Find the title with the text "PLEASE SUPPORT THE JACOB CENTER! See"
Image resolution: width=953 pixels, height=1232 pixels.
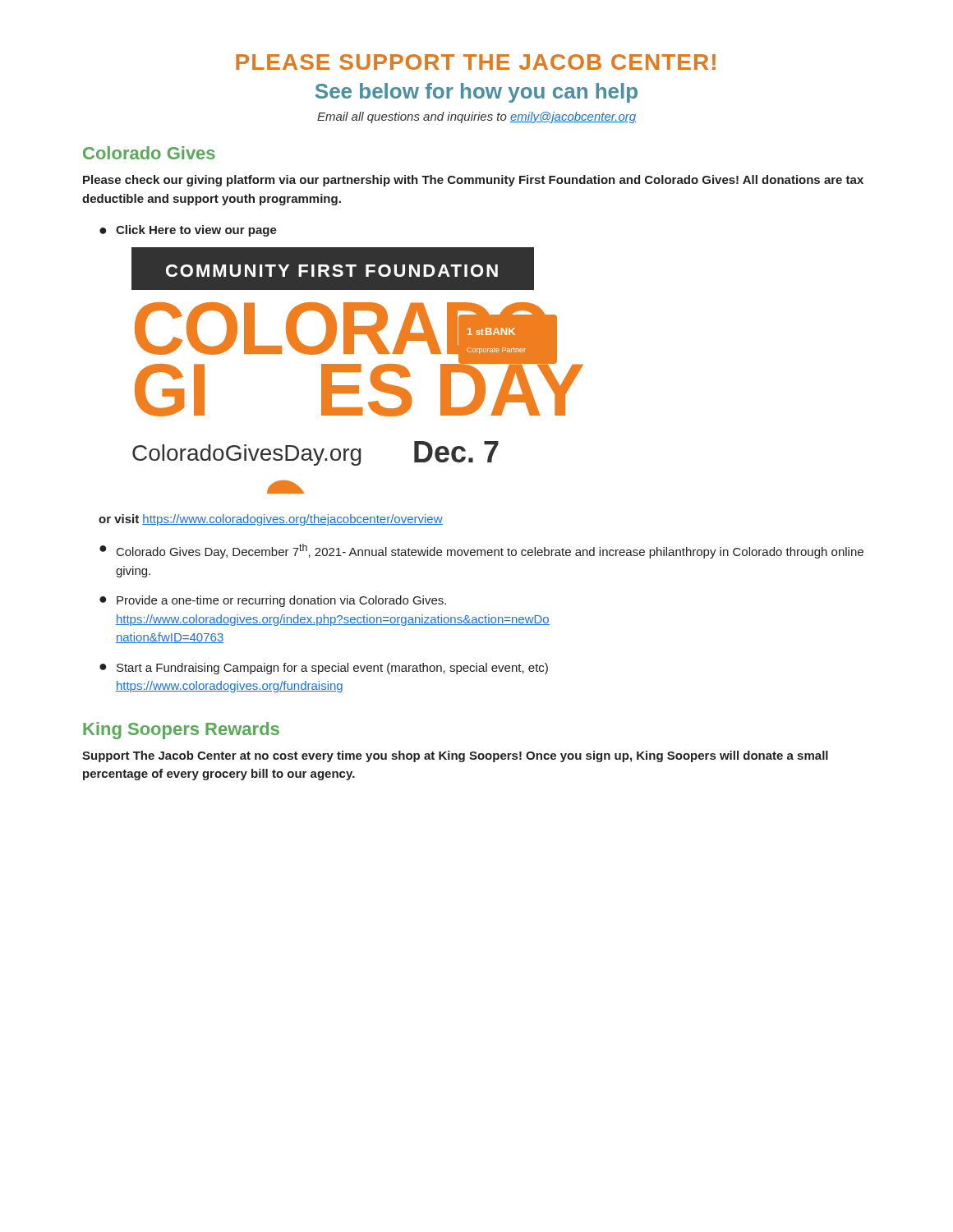point(476,86)
